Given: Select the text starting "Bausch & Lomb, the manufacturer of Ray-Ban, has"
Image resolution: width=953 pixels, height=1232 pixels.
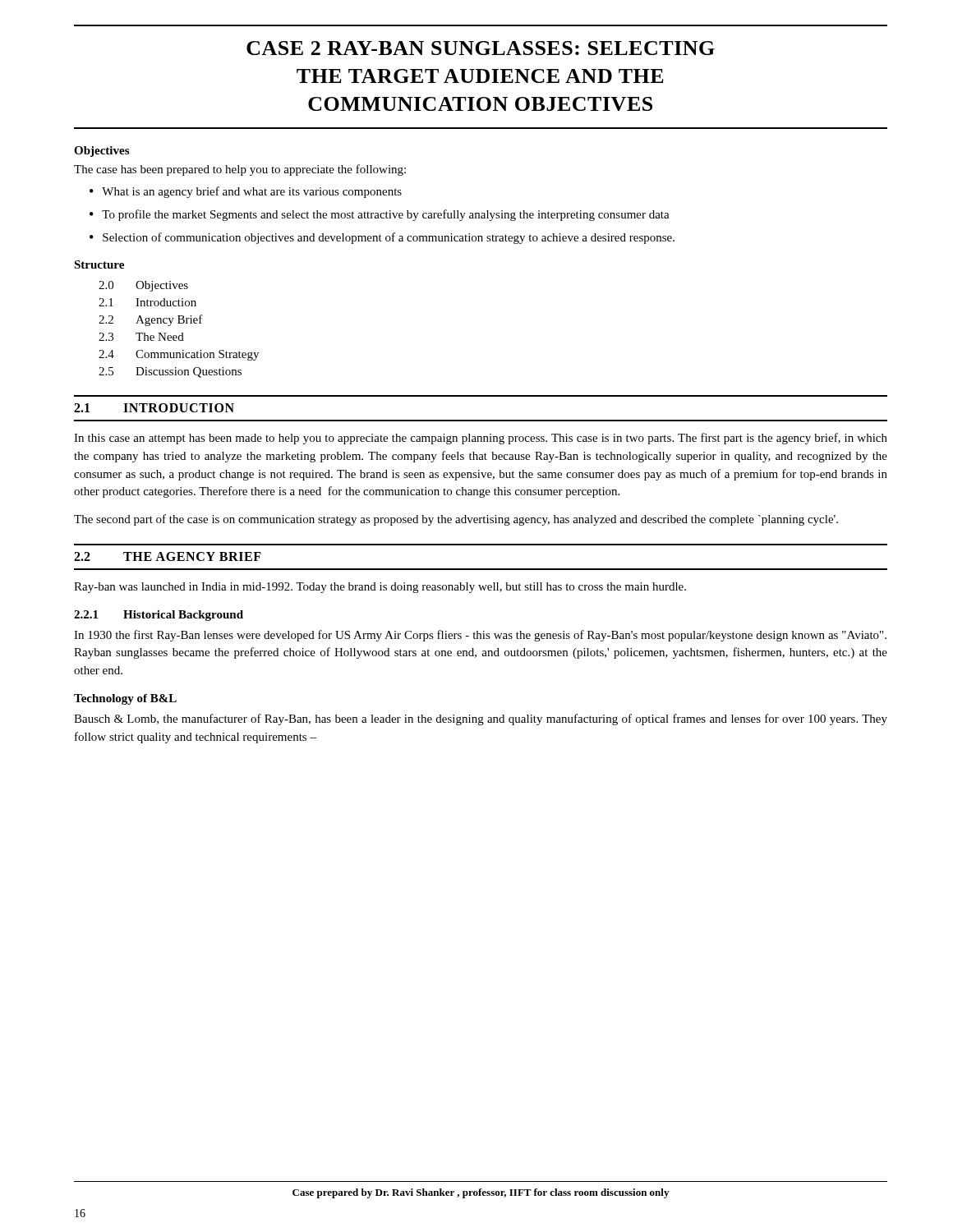Looking at the screenshot, I should coord(481,727).
